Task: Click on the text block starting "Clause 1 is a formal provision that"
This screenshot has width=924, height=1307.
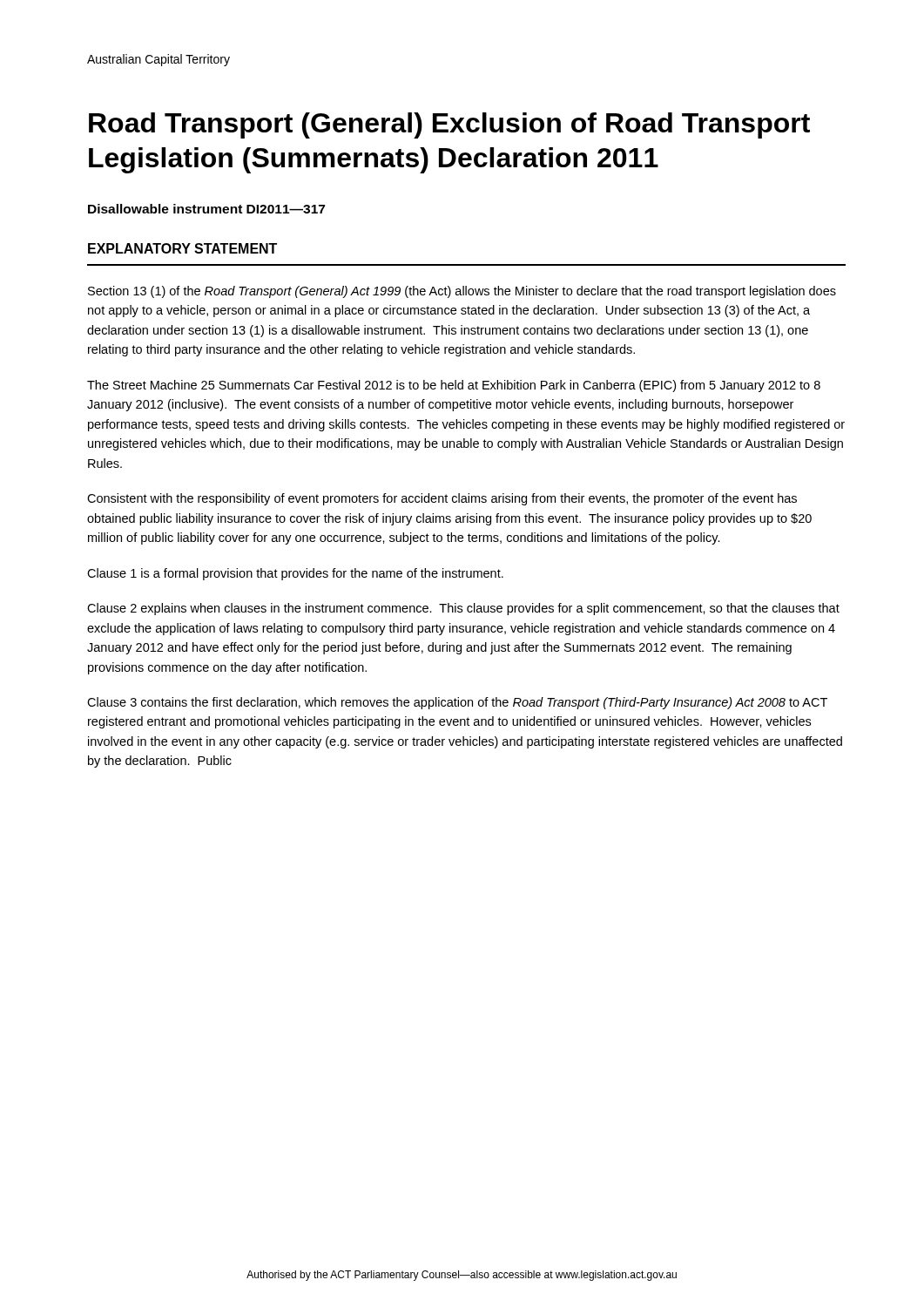Action: pos(296,573)
